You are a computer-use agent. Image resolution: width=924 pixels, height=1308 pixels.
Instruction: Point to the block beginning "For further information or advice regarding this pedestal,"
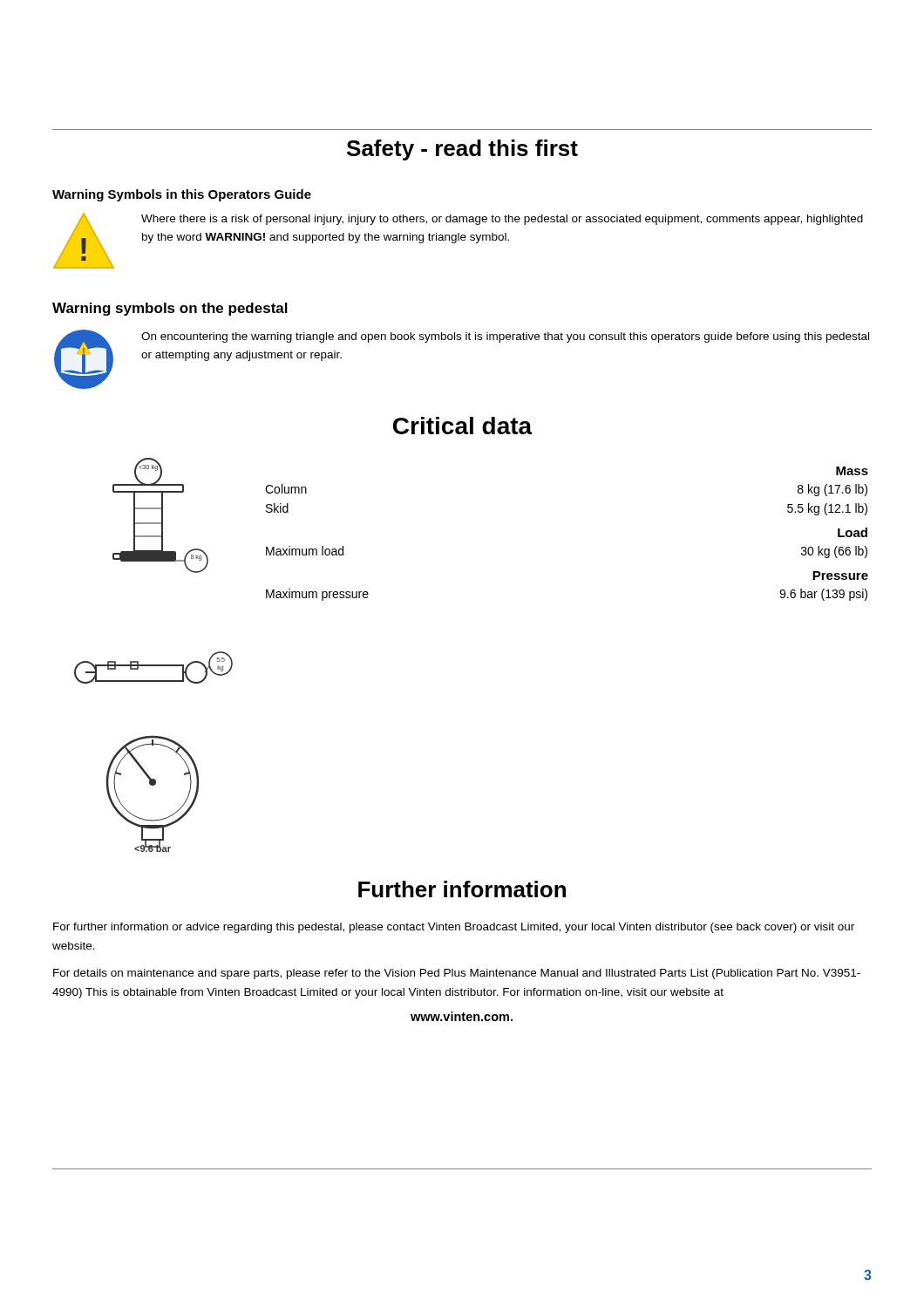pos(453,936)
